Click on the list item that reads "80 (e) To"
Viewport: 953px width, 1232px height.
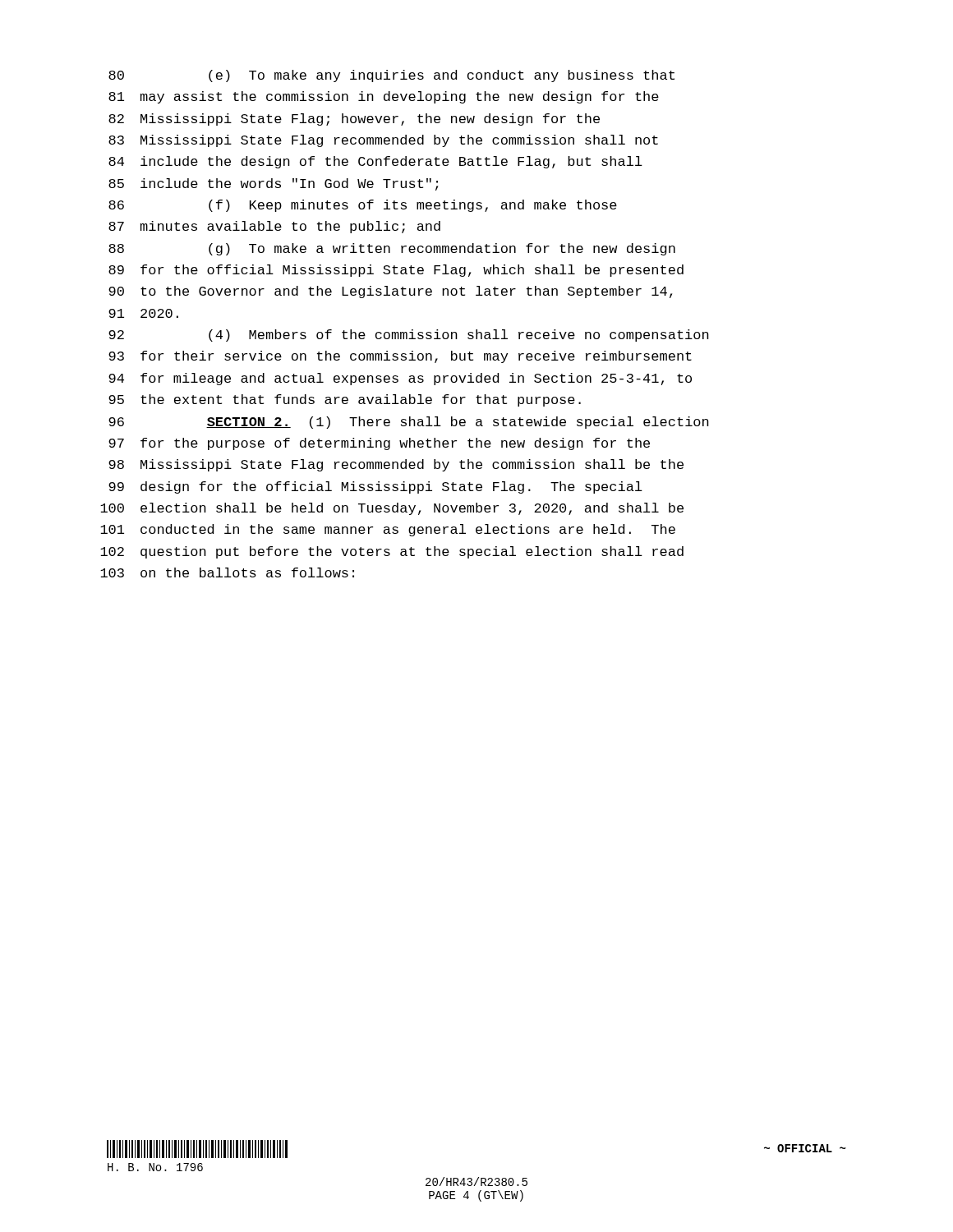pyautogui.click(x=476, y=131)
